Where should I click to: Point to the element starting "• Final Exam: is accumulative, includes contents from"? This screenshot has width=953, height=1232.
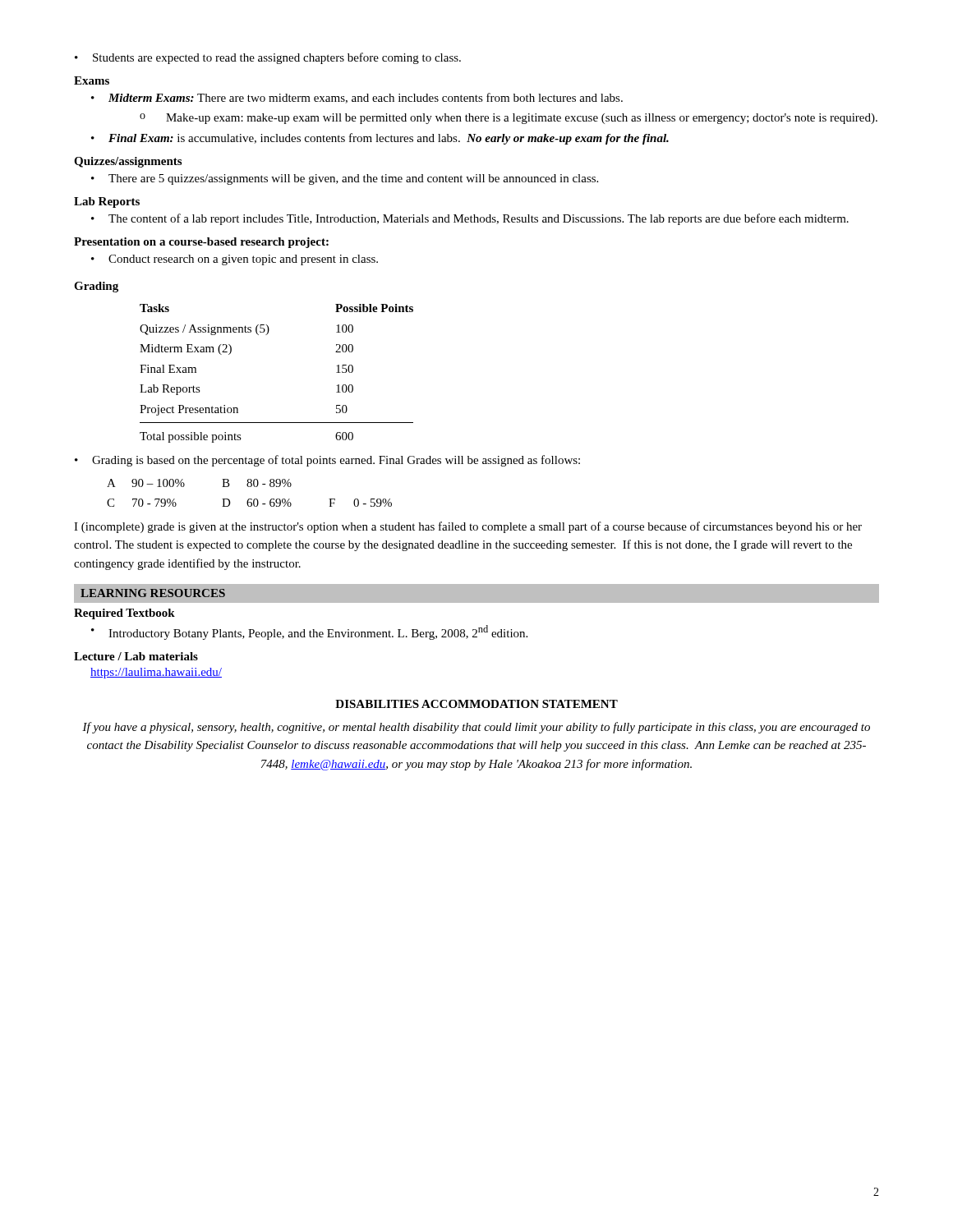[485, 139]
